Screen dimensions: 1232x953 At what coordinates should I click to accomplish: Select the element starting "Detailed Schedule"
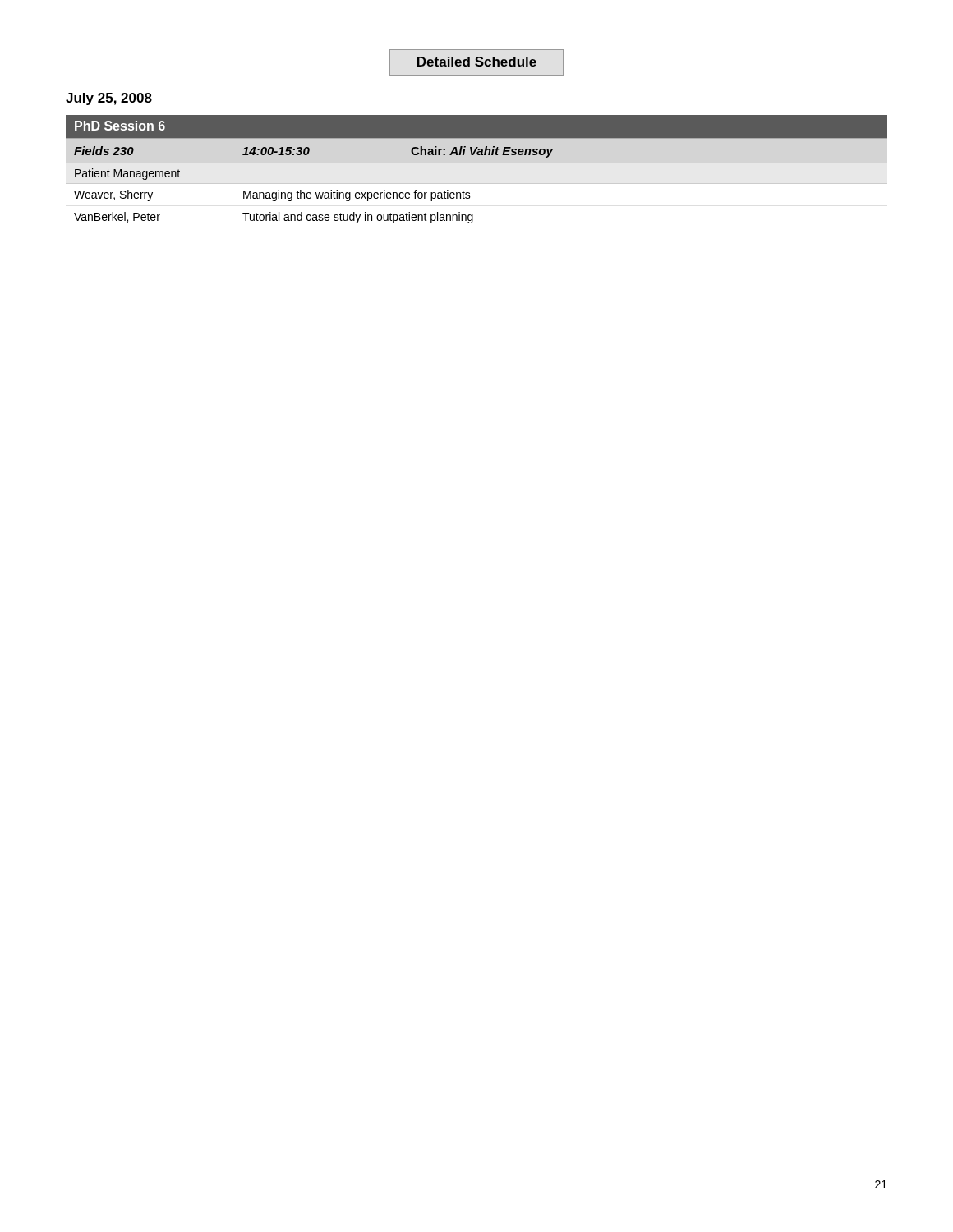pyautogui.click(x=476, y=62)
